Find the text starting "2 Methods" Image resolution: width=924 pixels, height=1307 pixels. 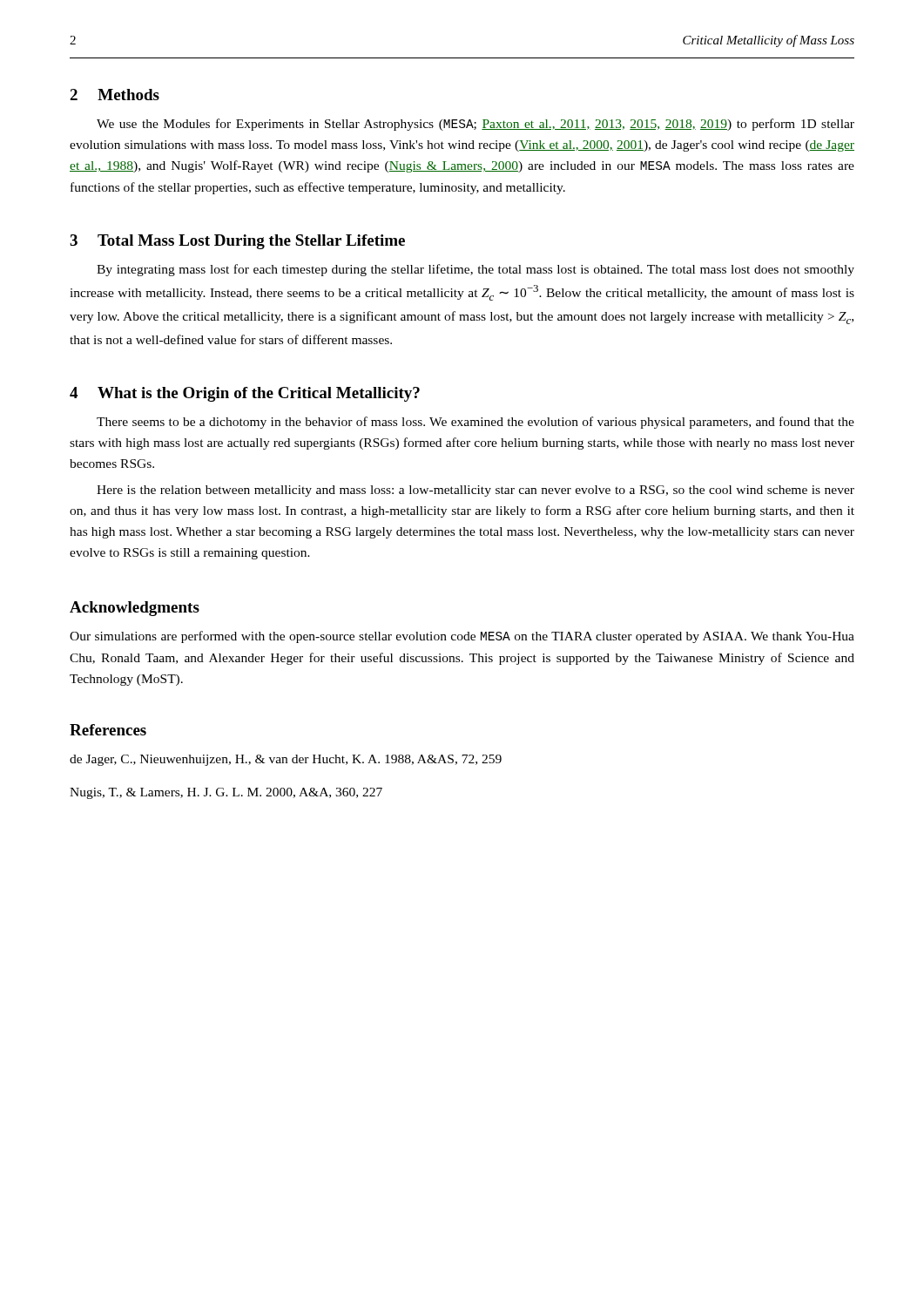tap(115, 95)
